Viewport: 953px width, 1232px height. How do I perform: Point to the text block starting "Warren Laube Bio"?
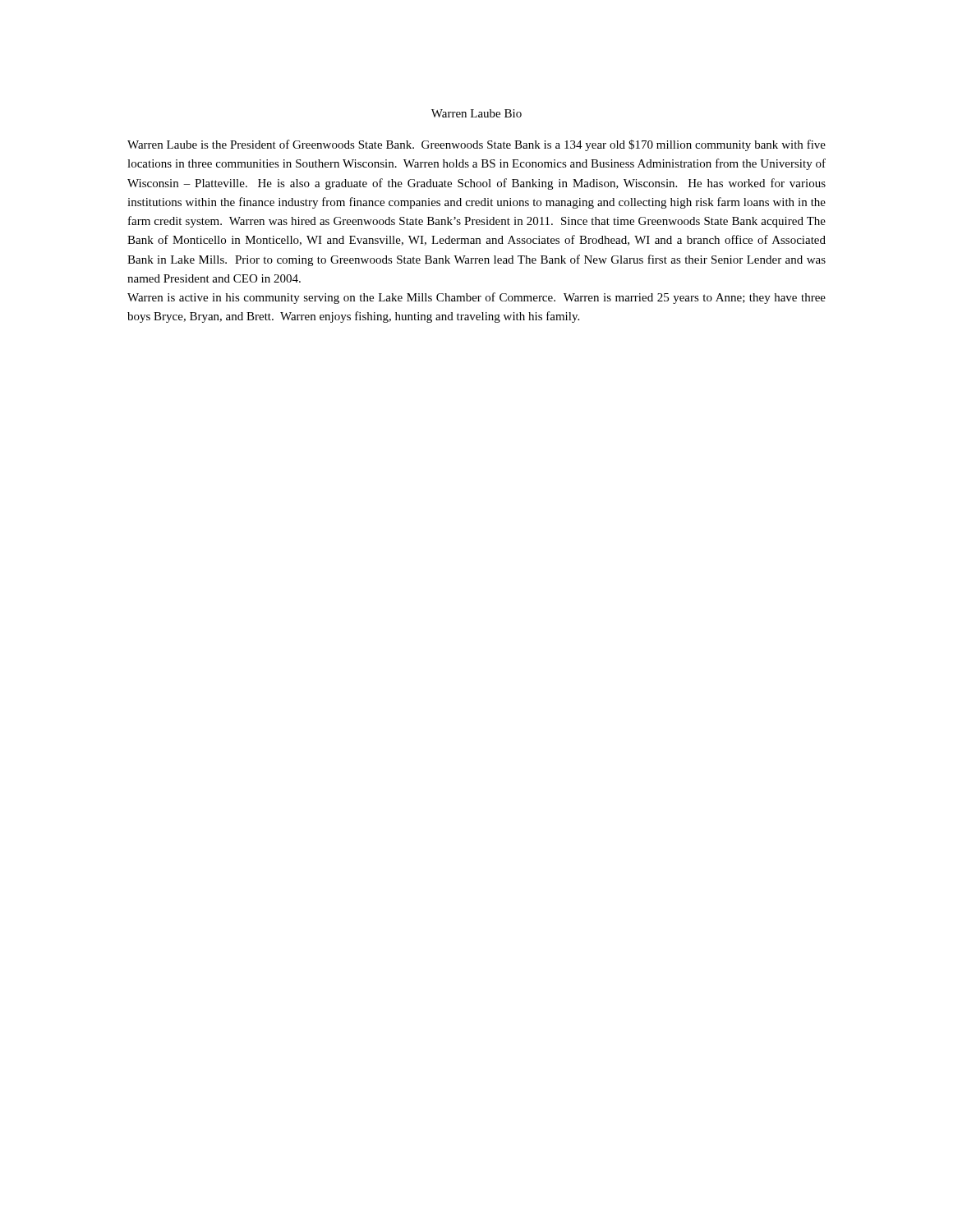[476, 113]
